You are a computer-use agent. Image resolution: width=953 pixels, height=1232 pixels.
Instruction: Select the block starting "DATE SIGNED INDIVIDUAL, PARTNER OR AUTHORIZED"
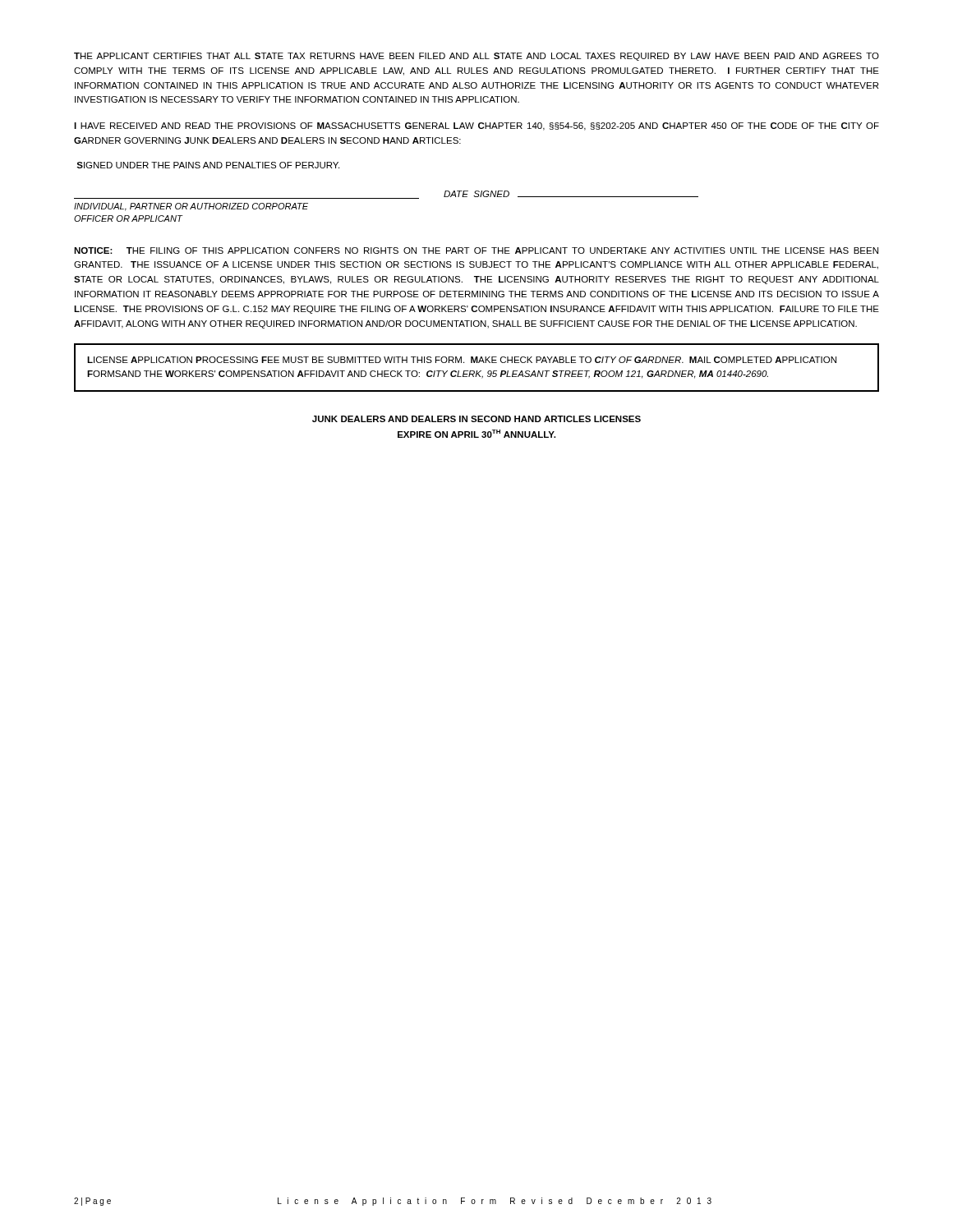point(476,202)
